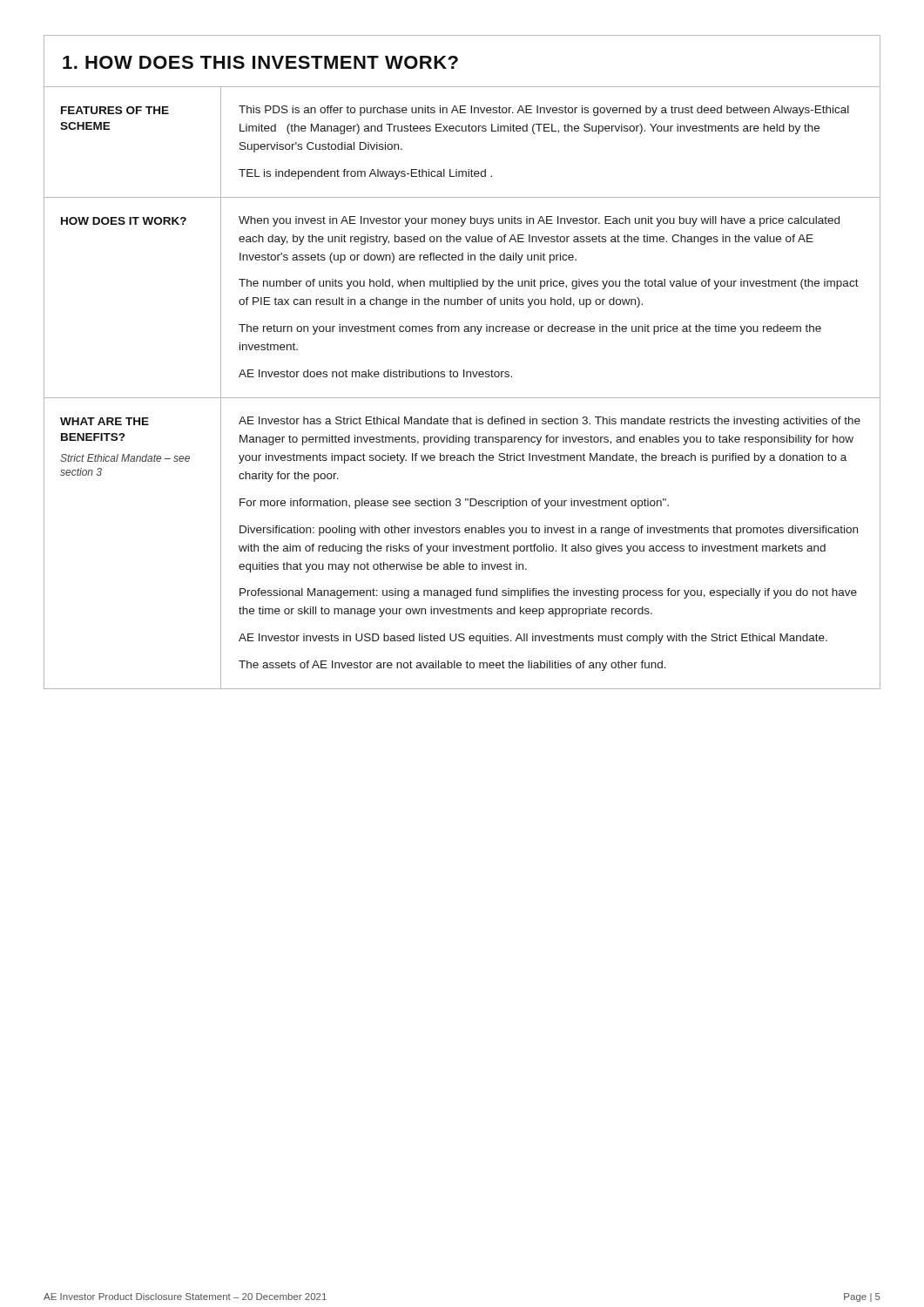Find the title containing "1. HOW DOES"
Viewport: 924px width, 1307px height.
pyautogui.click(x=462, y=63)
